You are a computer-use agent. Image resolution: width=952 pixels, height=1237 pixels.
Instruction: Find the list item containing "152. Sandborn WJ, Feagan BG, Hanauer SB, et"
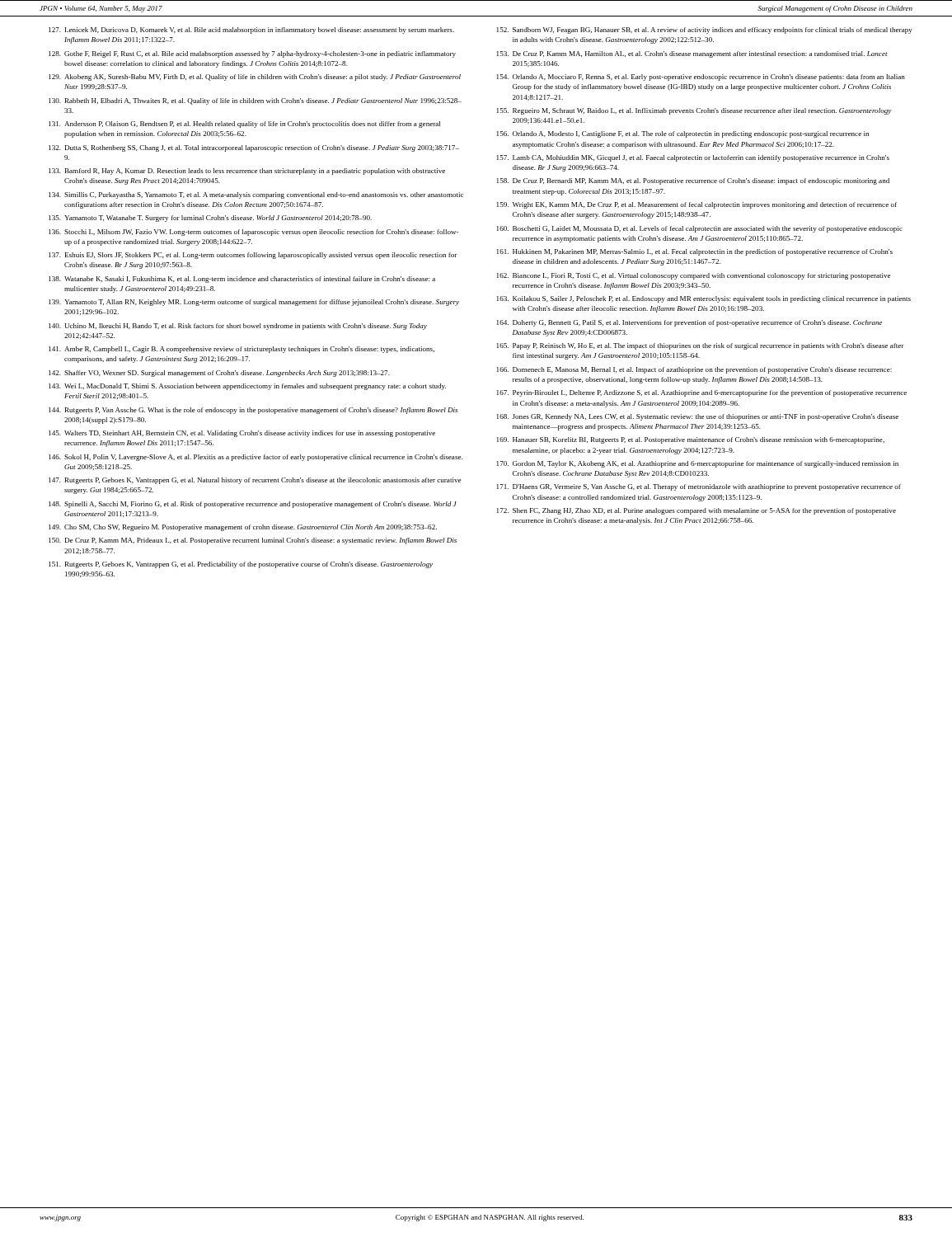tap(700, 35)
